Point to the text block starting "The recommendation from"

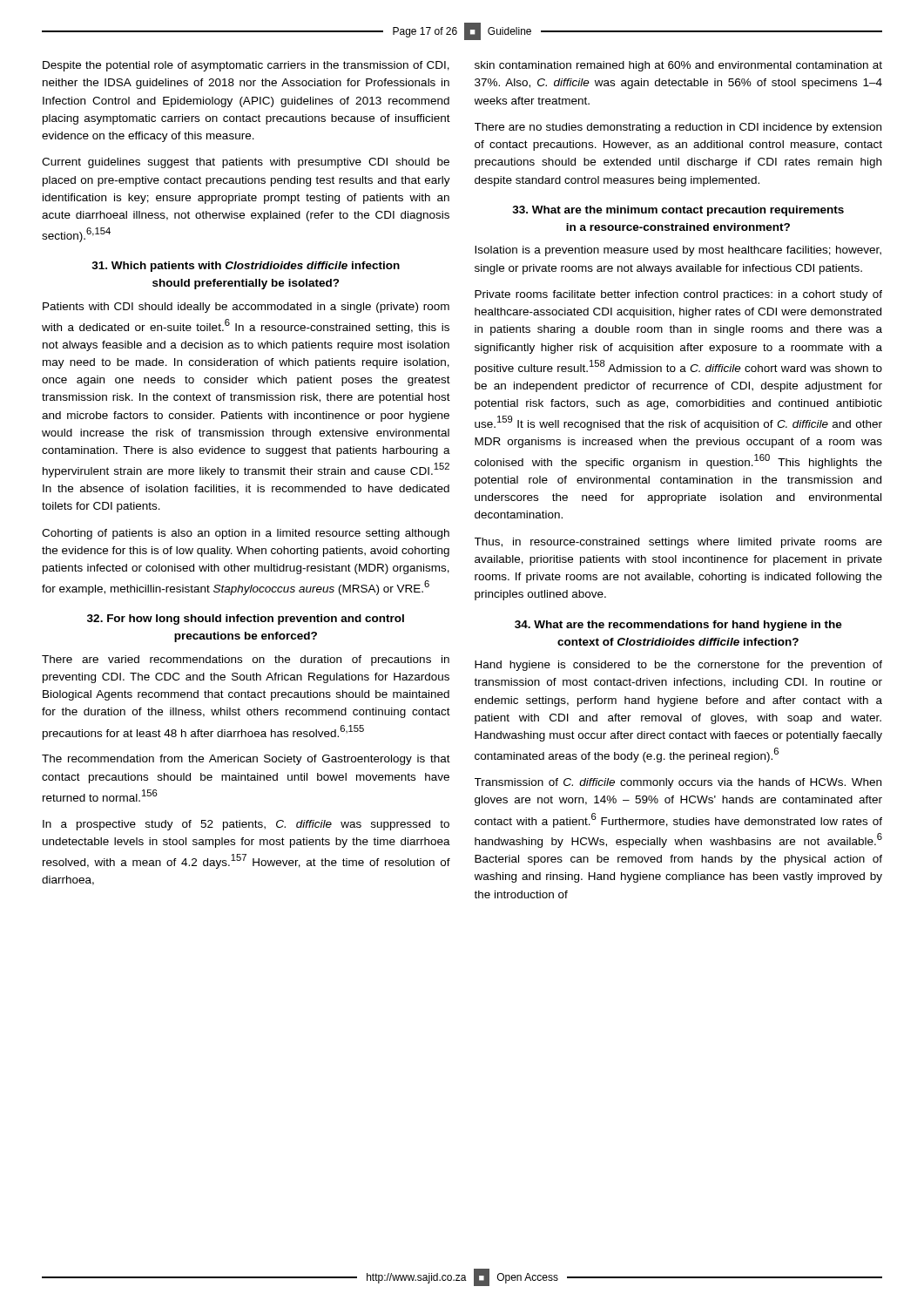click(246, 778)
